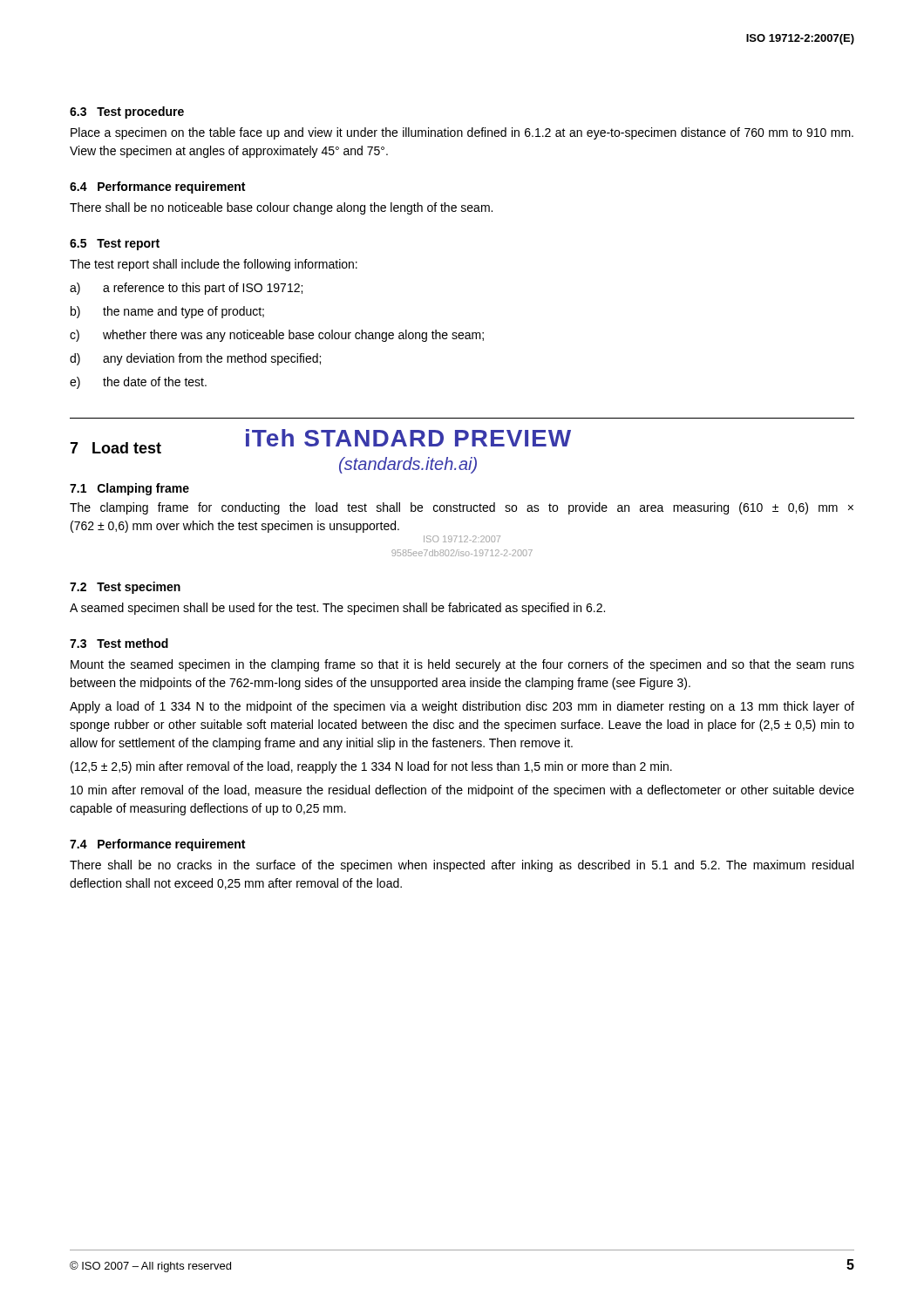Find the block on this page that starts "The clamping frame for conducting the load test"
This screenshot has height=1308, width=924.
point(462,530)
